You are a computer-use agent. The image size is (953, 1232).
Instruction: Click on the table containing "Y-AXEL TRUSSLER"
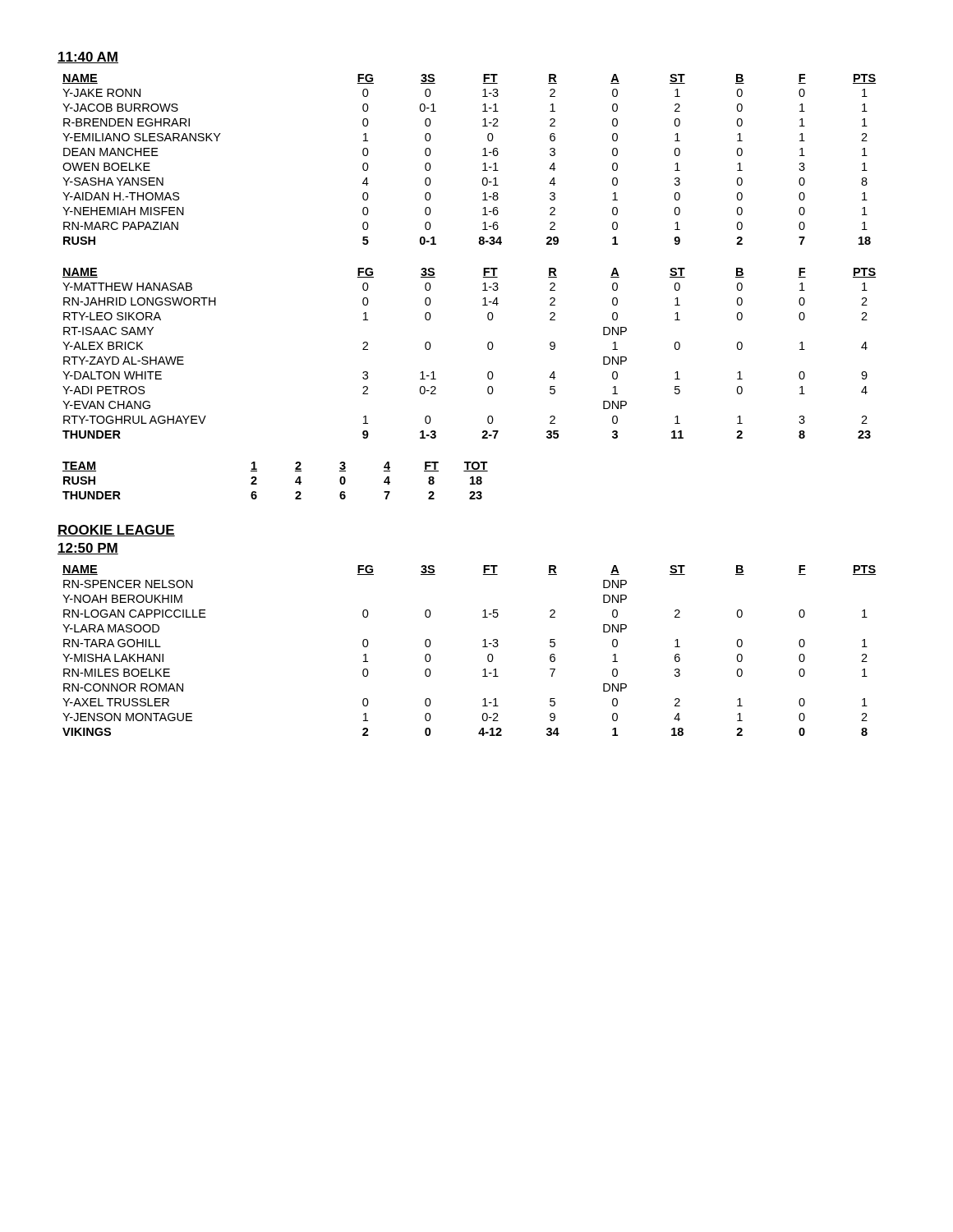(x=476, y=650)
